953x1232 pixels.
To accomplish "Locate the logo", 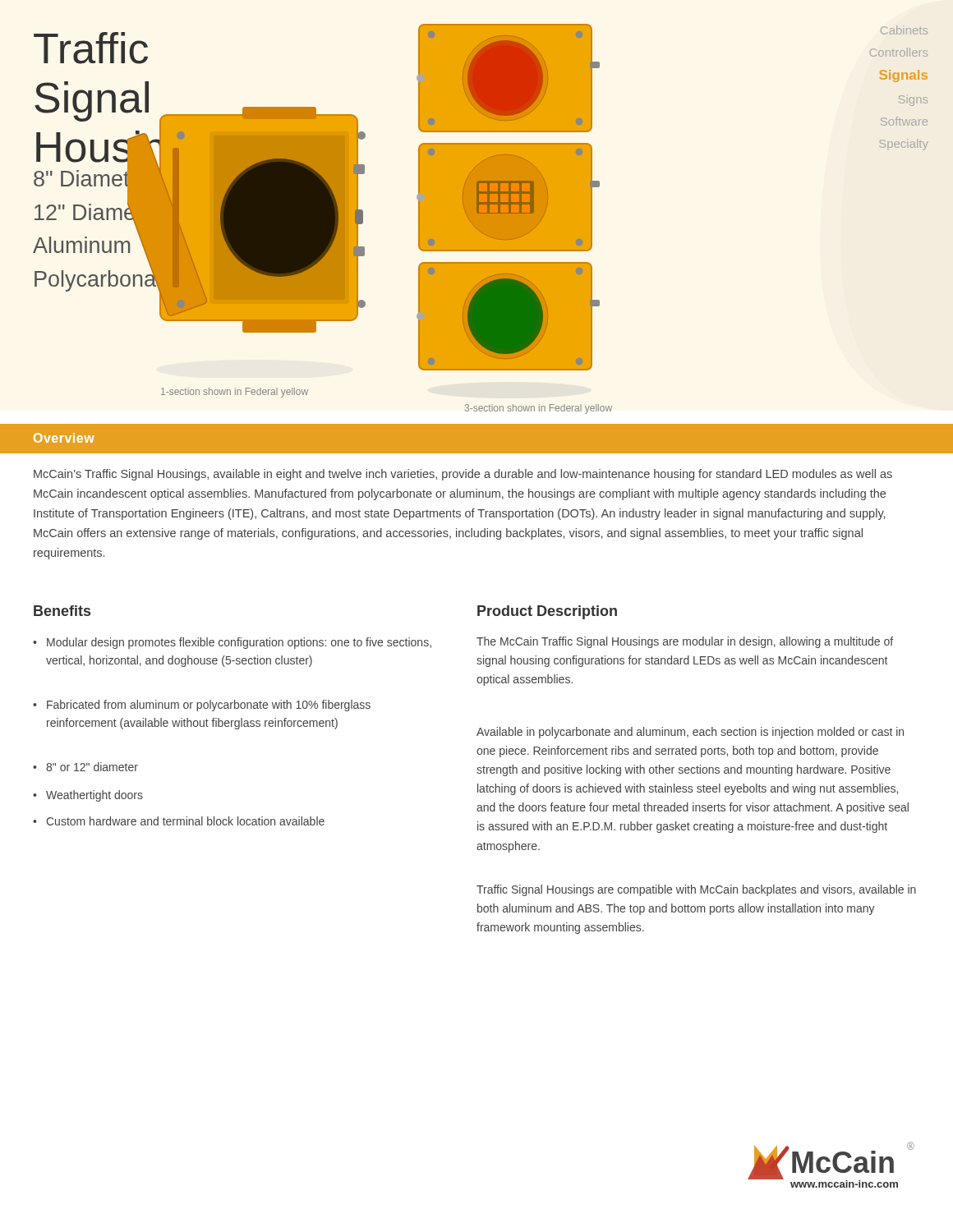I will 834,1165.
